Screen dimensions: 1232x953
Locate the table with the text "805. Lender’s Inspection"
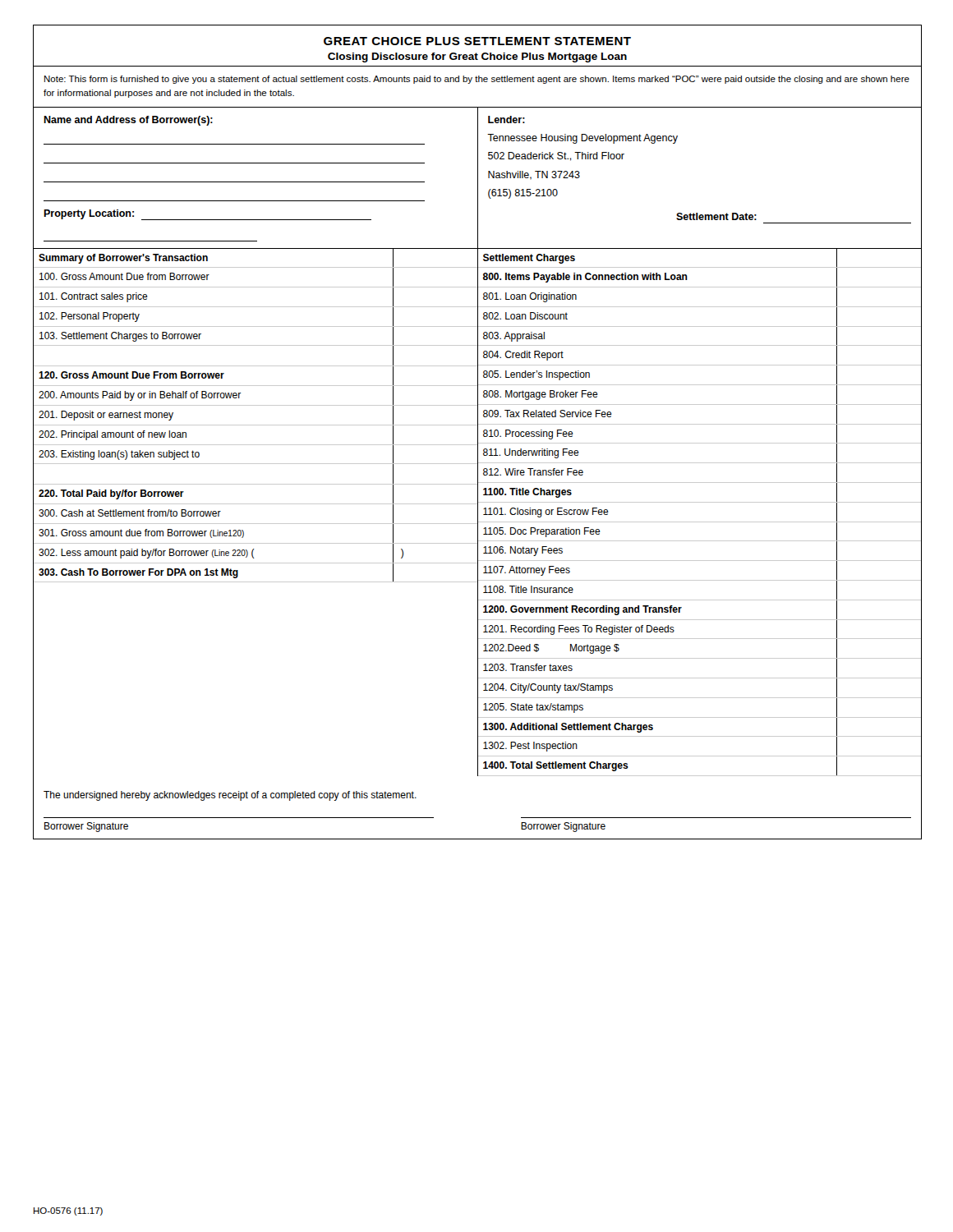(x=699, y=512)
